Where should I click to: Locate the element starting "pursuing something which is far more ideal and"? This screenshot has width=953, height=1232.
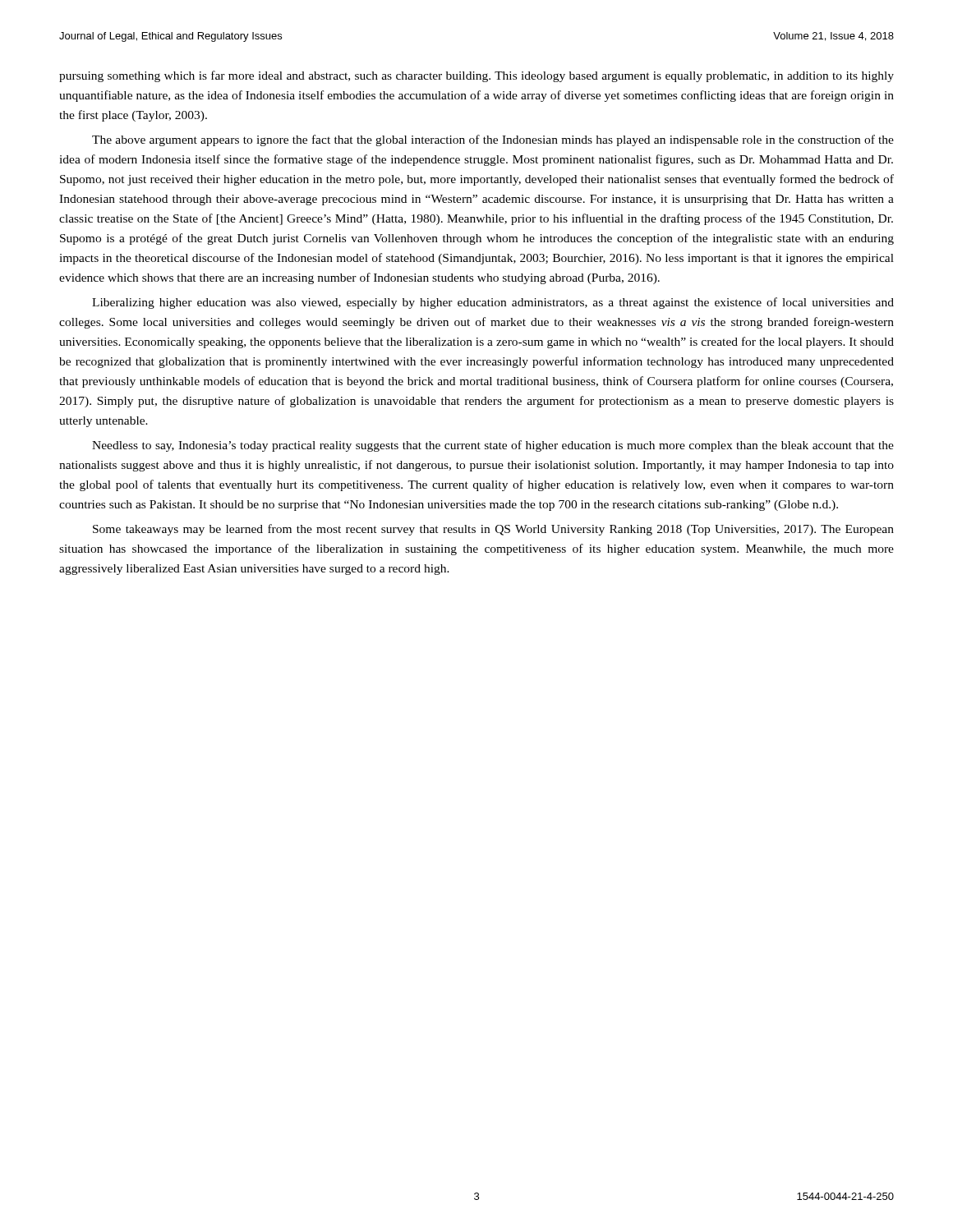pos(476,322)
